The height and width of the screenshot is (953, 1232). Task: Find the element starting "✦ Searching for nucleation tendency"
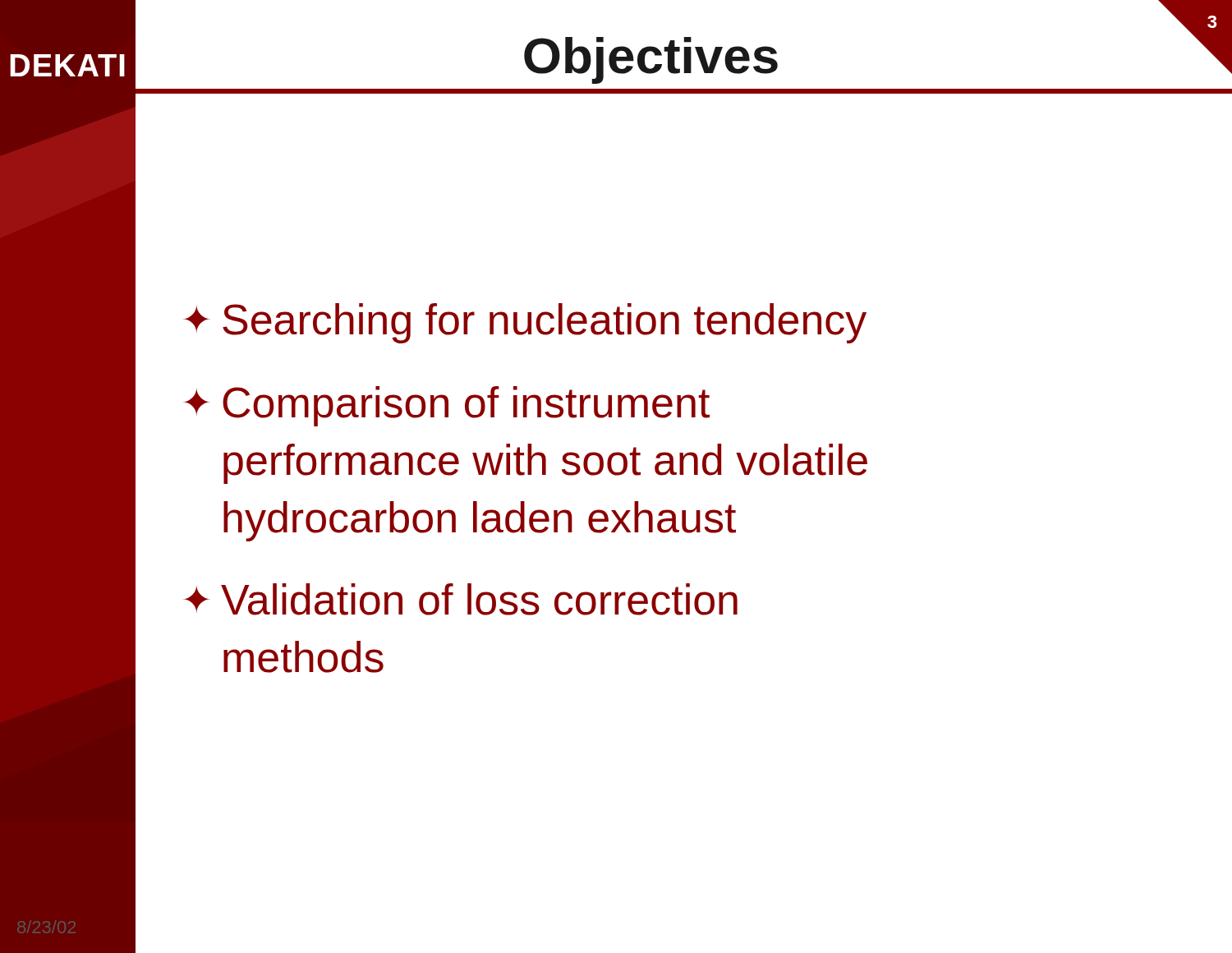tap(682, 320)
